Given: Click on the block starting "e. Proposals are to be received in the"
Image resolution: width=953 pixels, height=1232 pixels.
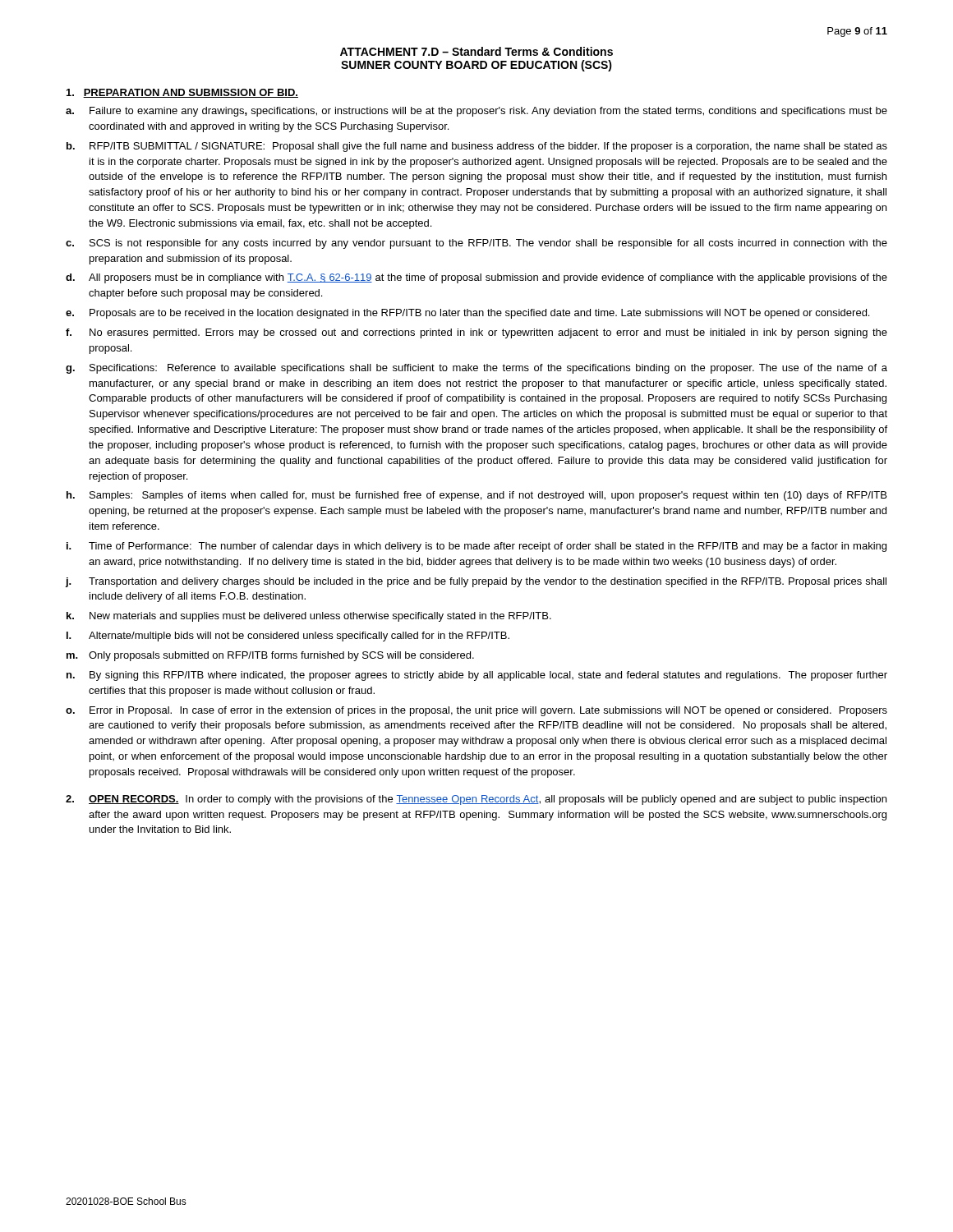Looking at the screenshot, I should click(476, 313).
